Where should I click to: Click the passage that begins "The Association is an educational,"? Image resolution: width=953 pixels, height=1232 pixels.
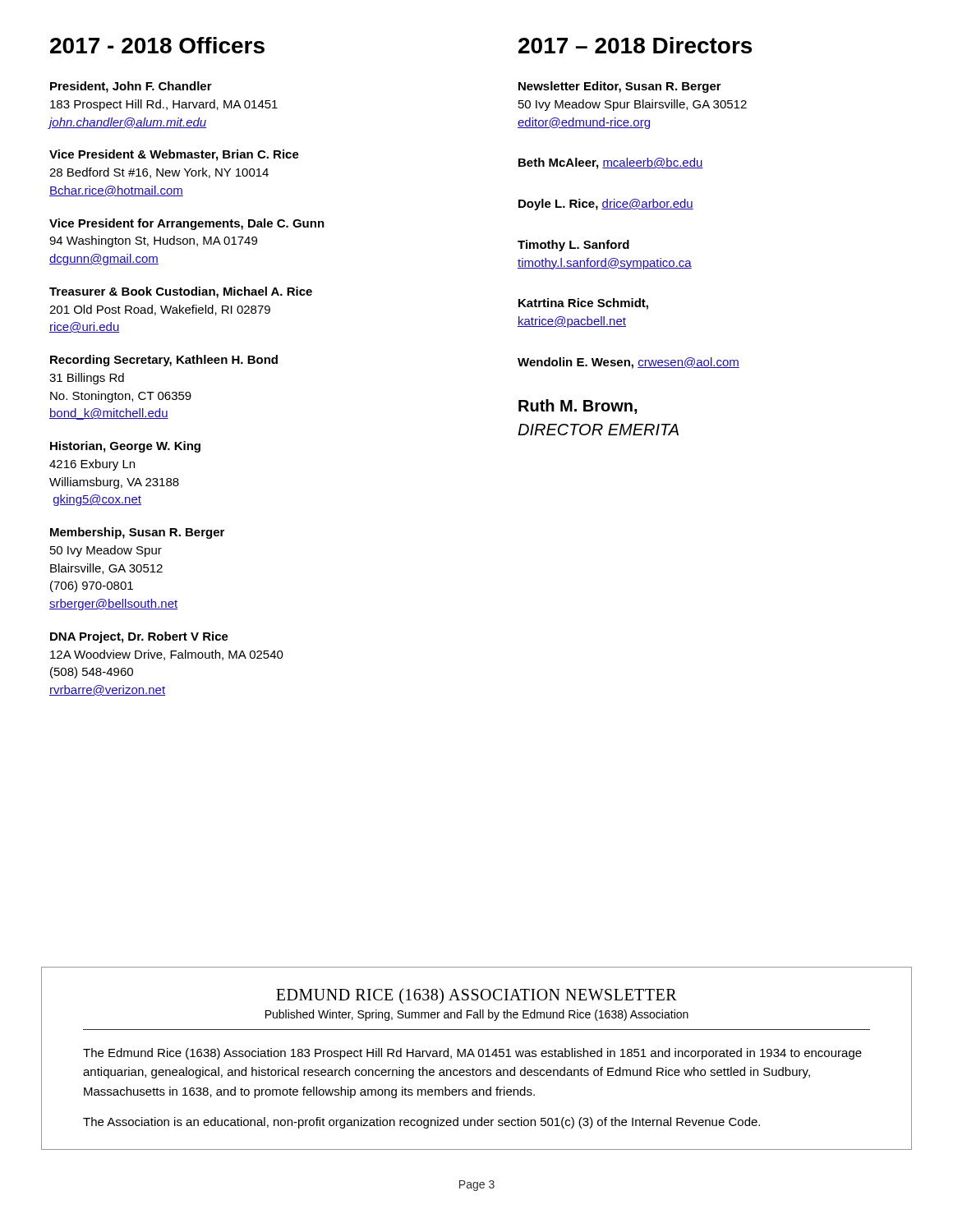(x=476, y=1121)
